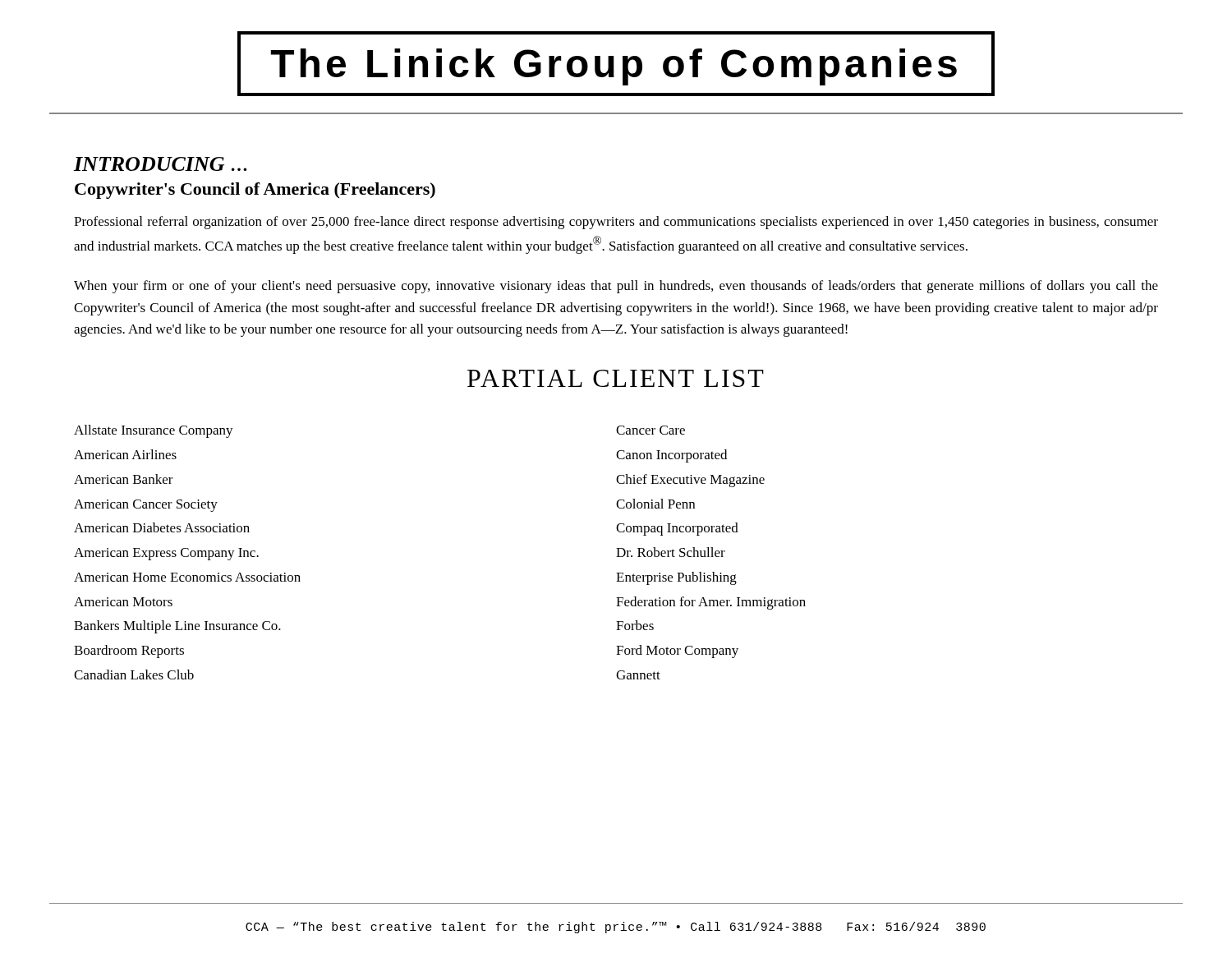Locate the text block starting "American Home Economics Association"
The width and height of the screenshot is (1232, 953).
click(x=187, y=577)
